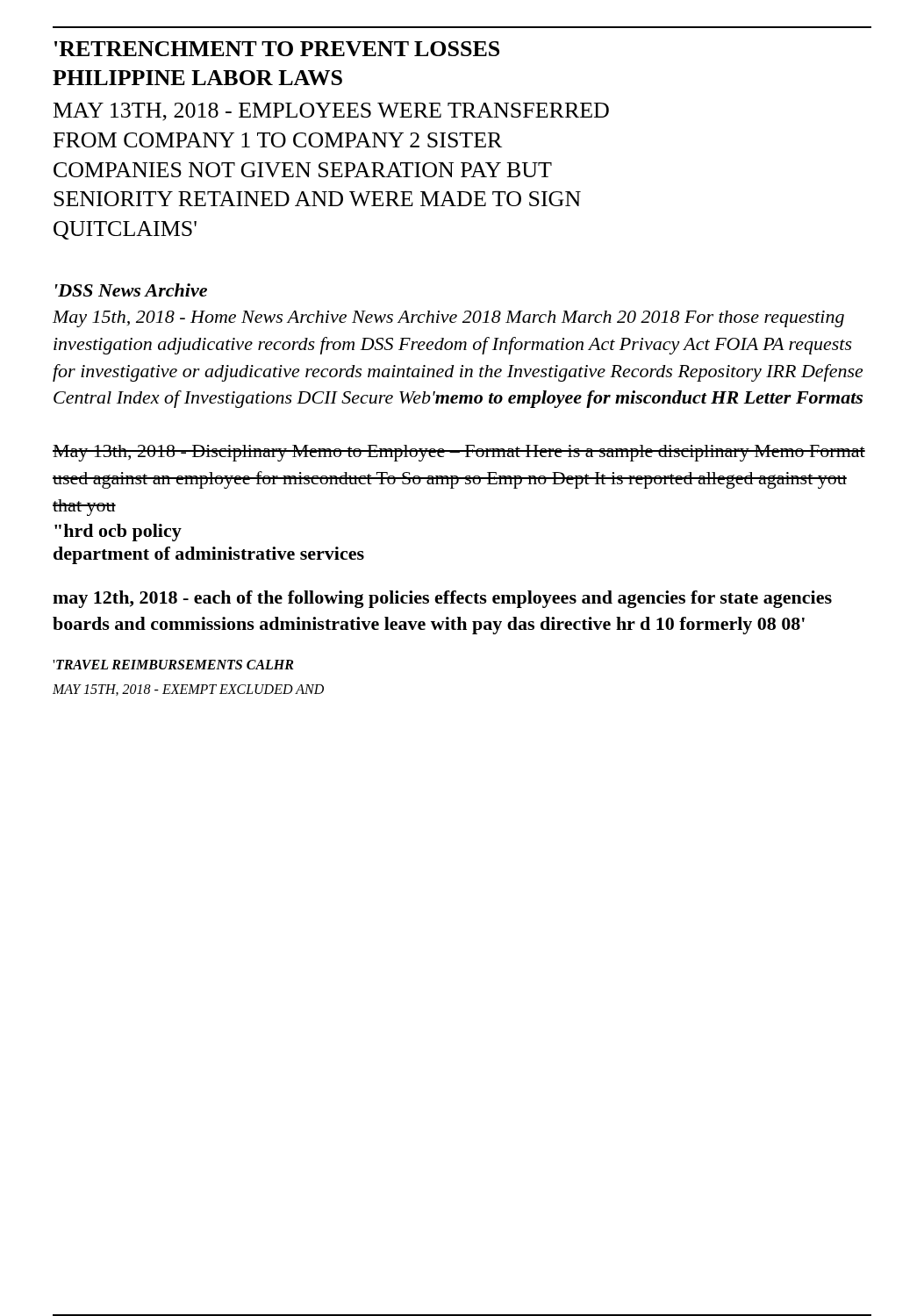Point to the block beginning "may 12th, 2018 - each of the following"
924x1316 pixels.
click(462, 611)
